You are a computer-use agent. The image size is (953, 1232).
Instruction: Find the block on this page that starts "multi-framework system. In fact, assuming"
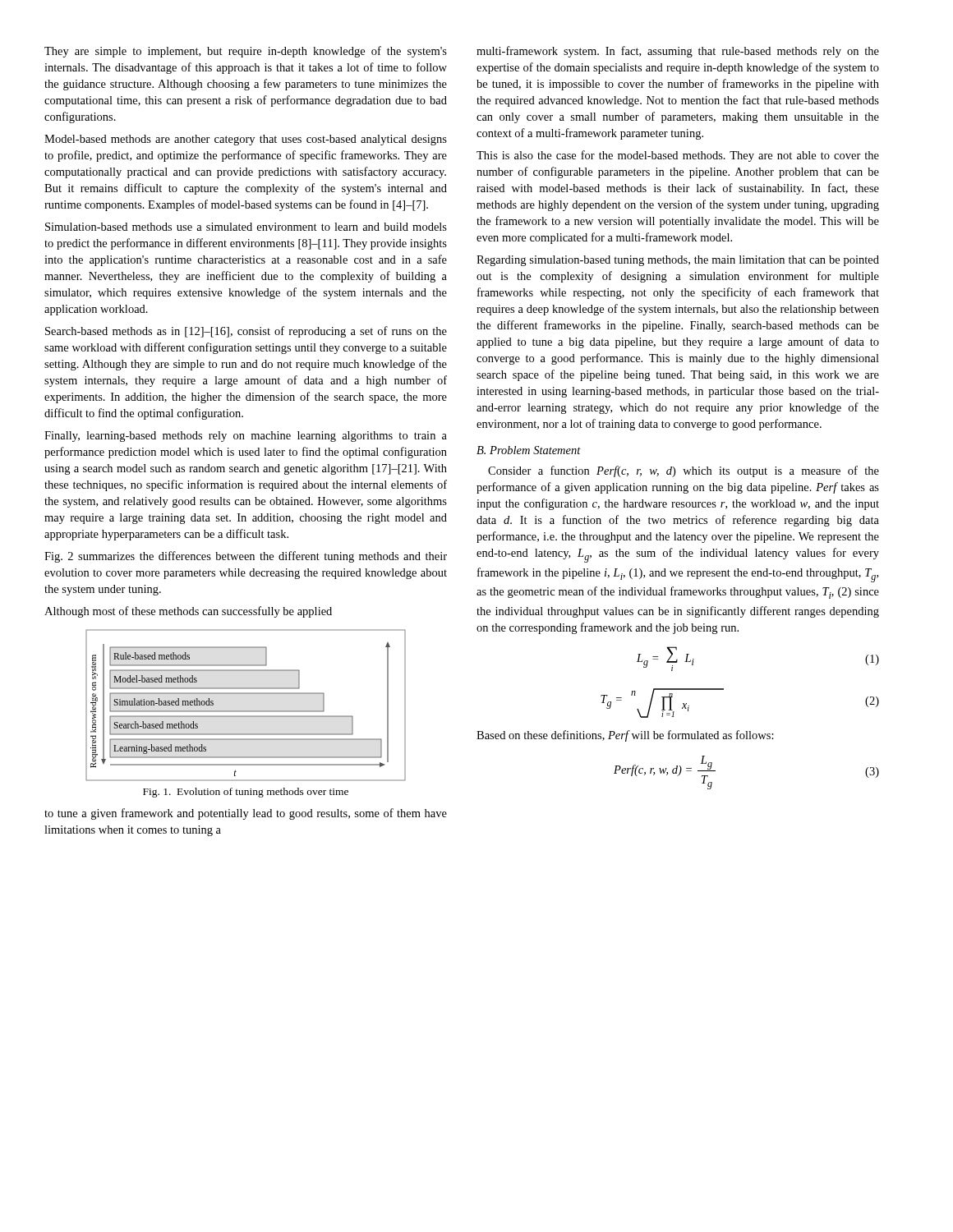tap(678, 237)
